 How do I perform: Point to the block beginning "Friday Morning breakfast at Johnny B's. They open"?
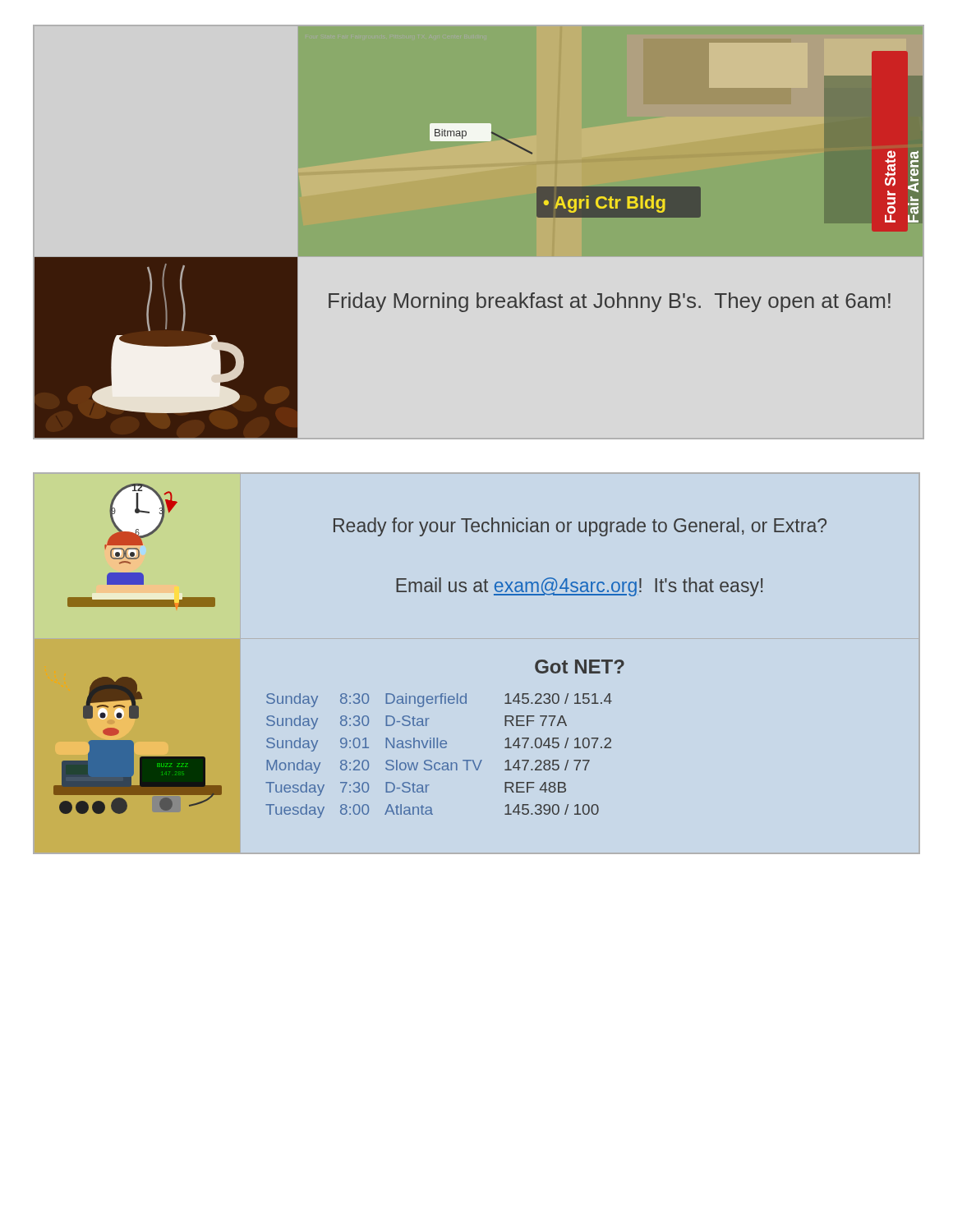tap(610, 301)
